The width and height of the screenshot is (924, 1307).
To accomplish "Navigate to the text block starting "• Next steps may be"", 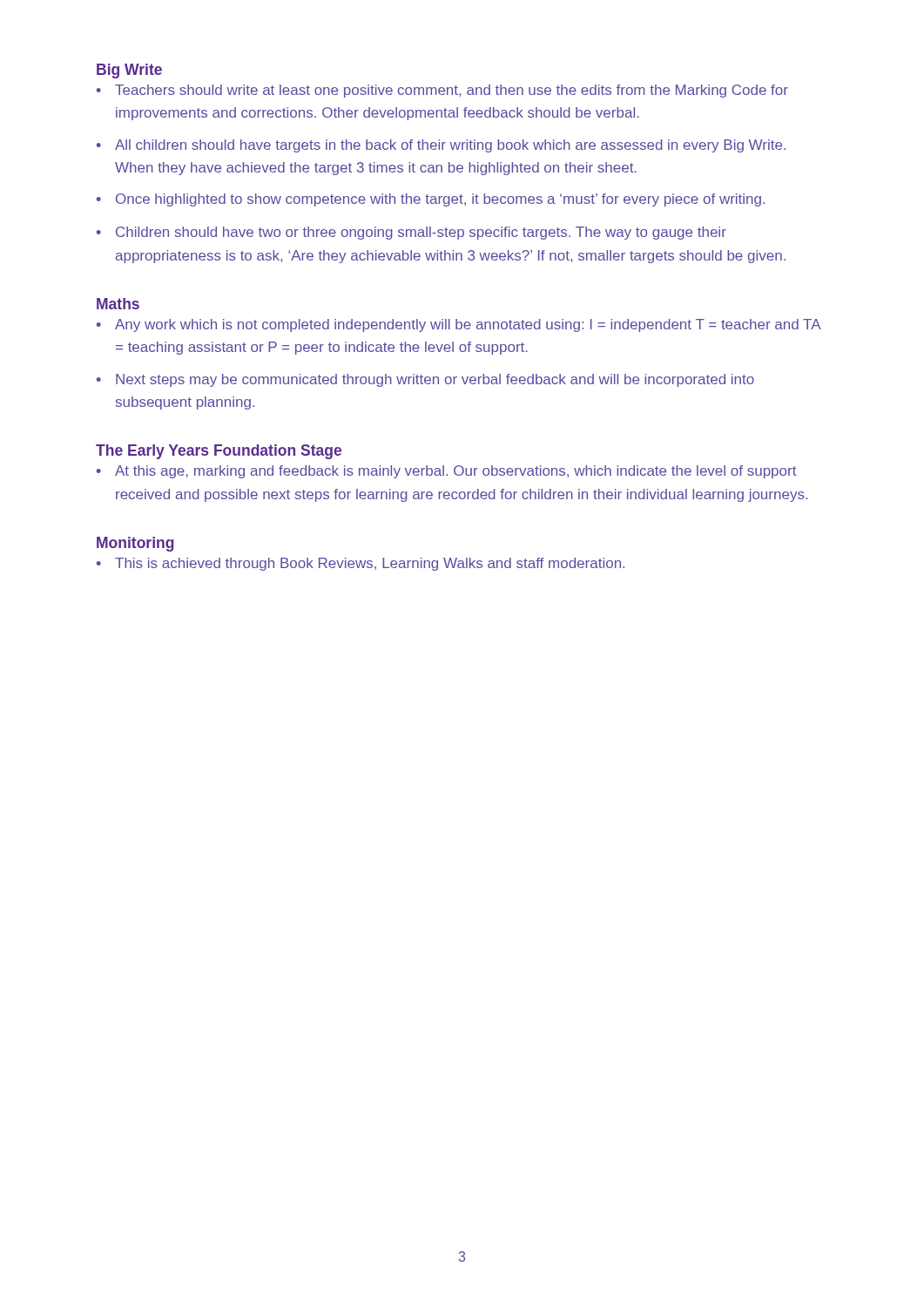I will [462, 391].
